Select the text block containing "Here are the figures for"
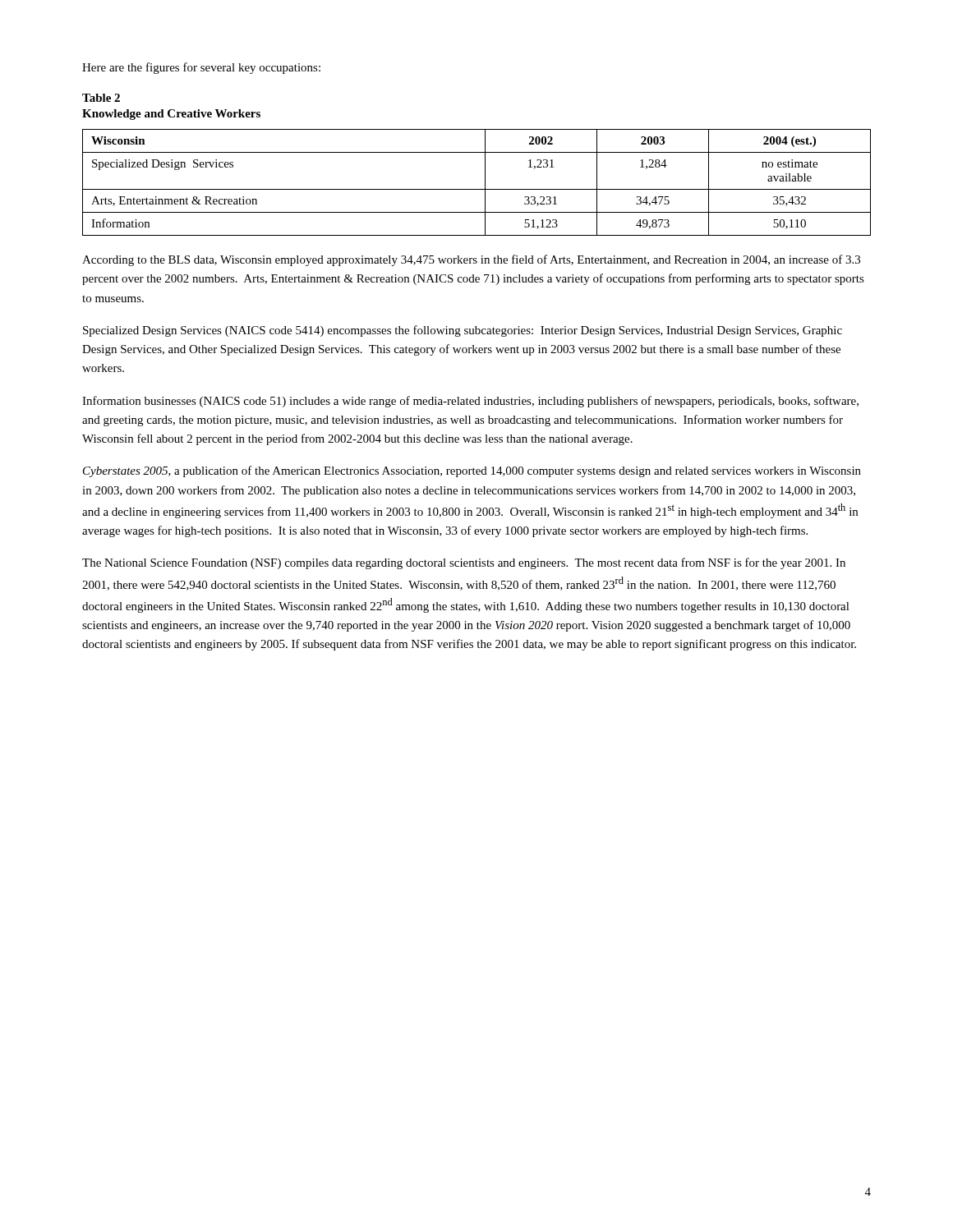Viewport: 953px width, 1232px height. click(202, 67)
